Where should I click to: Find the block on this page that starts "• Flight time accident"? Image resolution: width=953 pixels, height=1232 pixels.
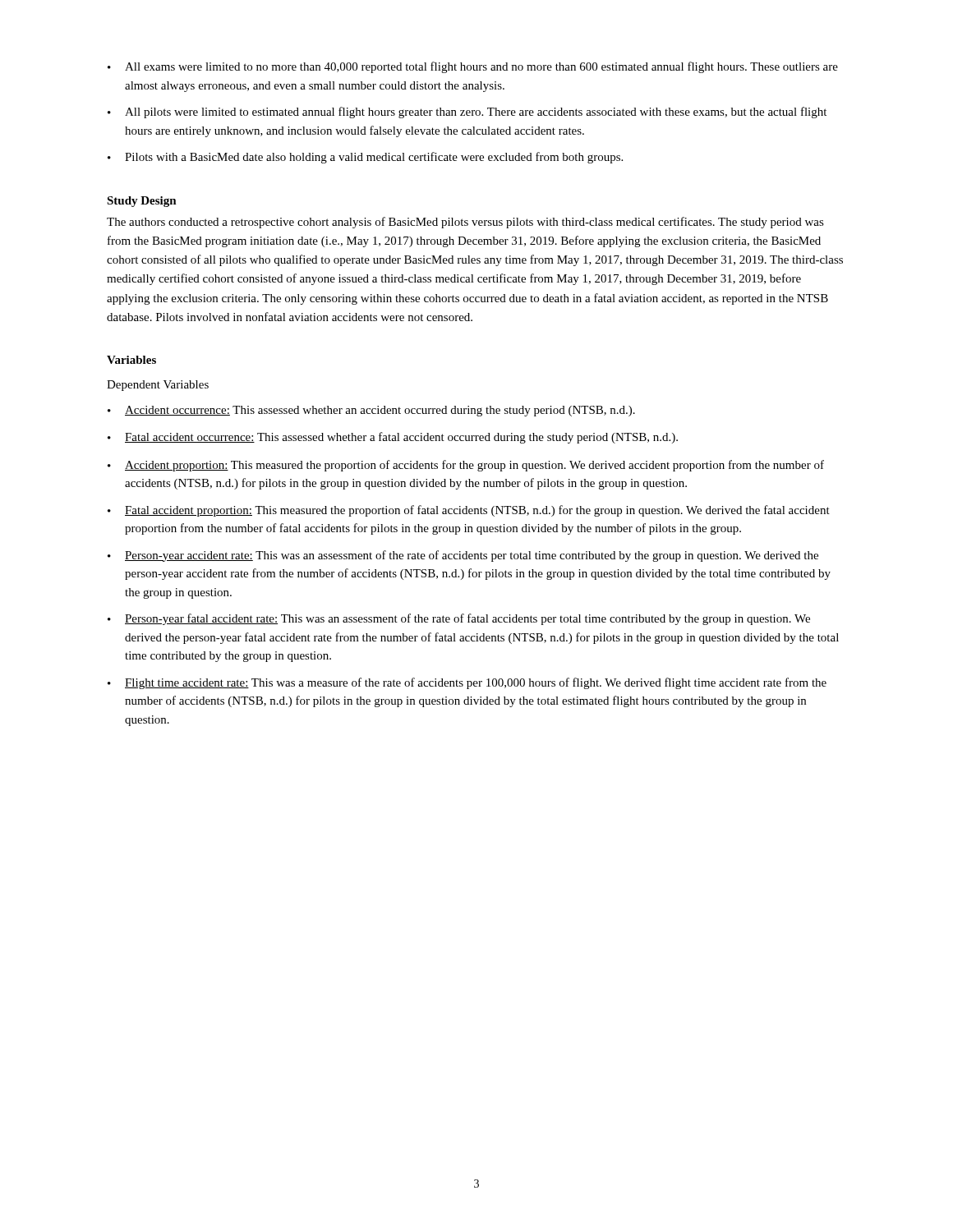[x=476, y=701]
